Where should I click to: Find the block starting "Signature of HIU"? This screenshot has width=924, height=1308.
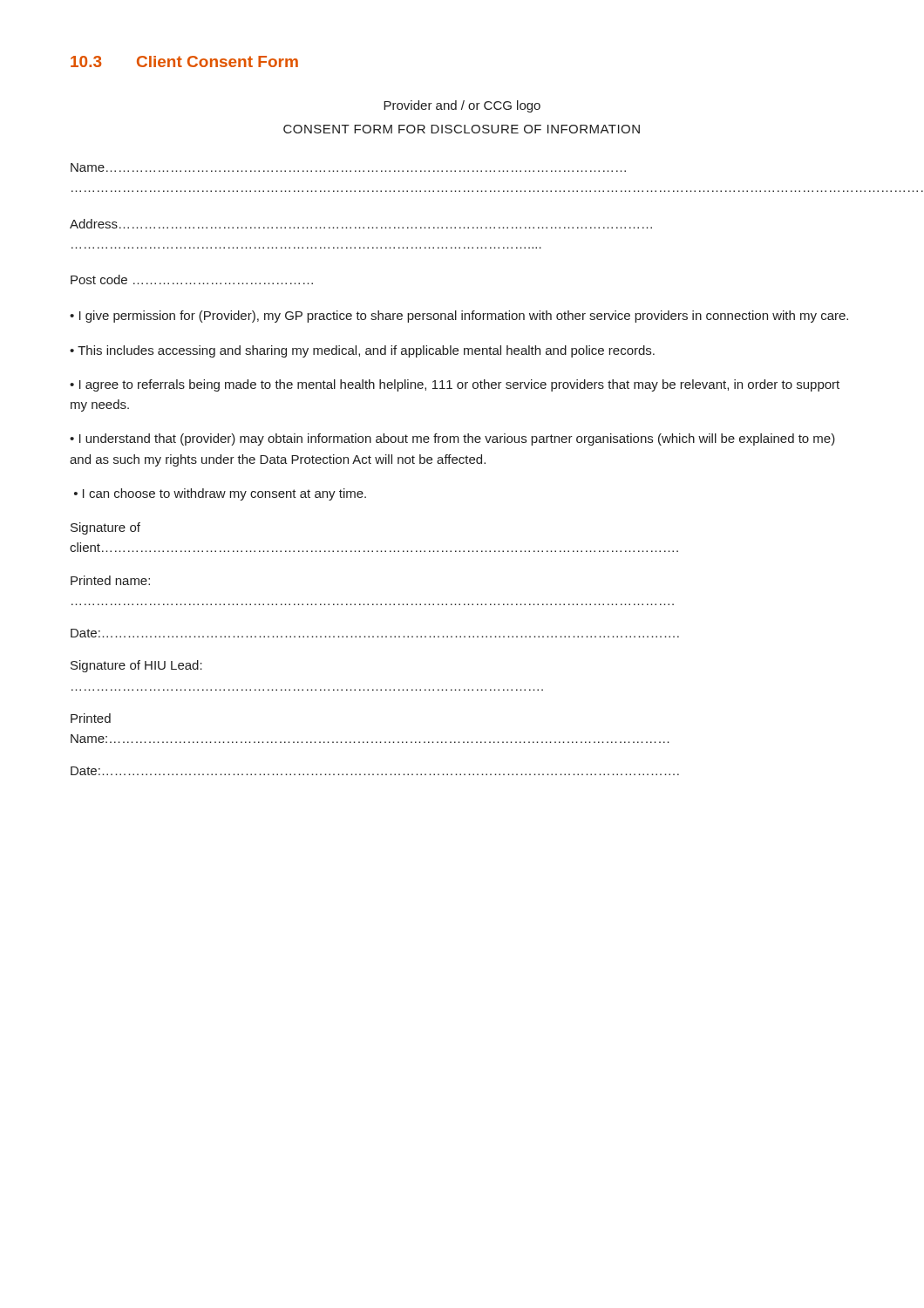coord(136,666)
